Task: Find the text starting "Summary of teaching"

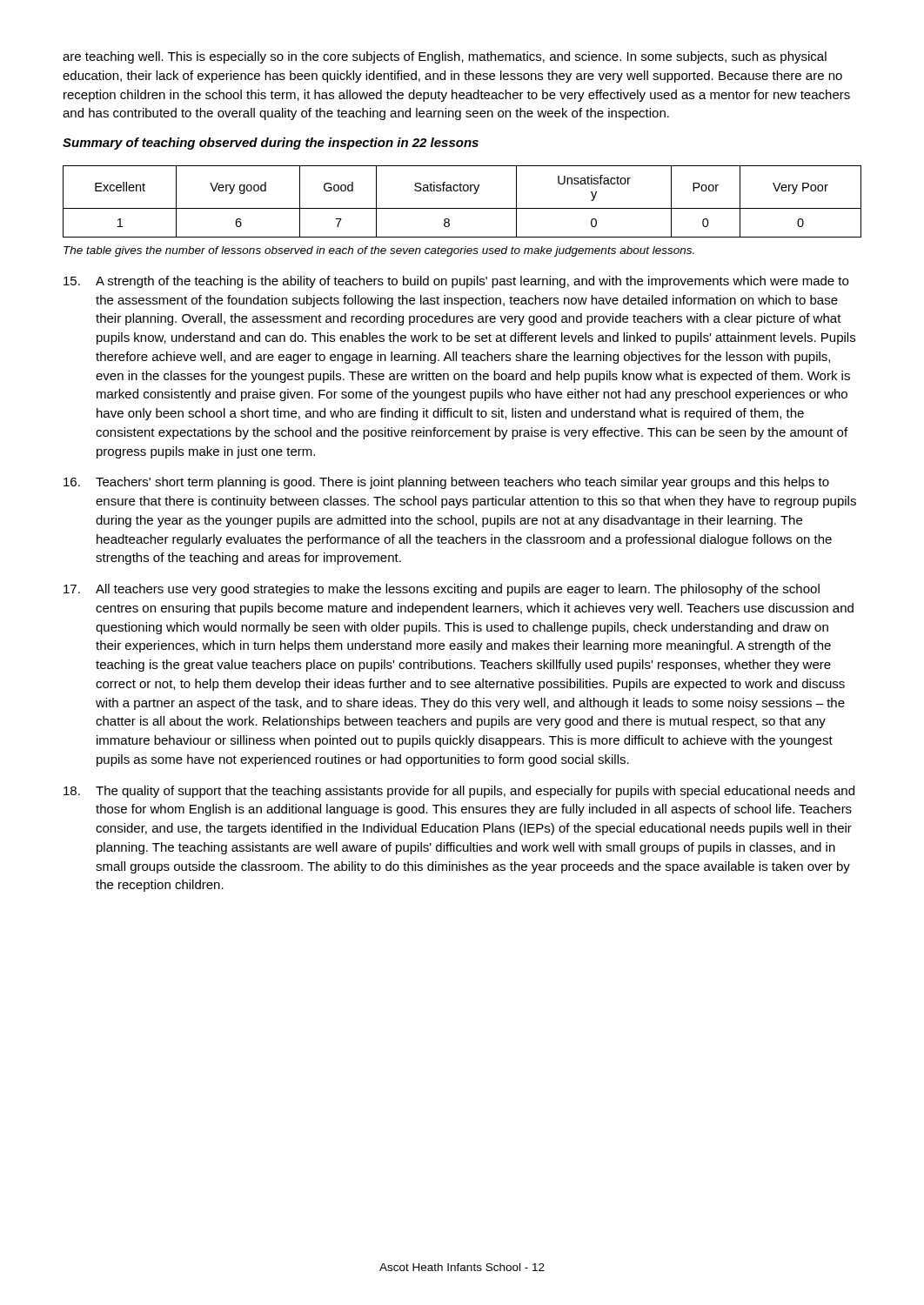Action: click(271, 142)
